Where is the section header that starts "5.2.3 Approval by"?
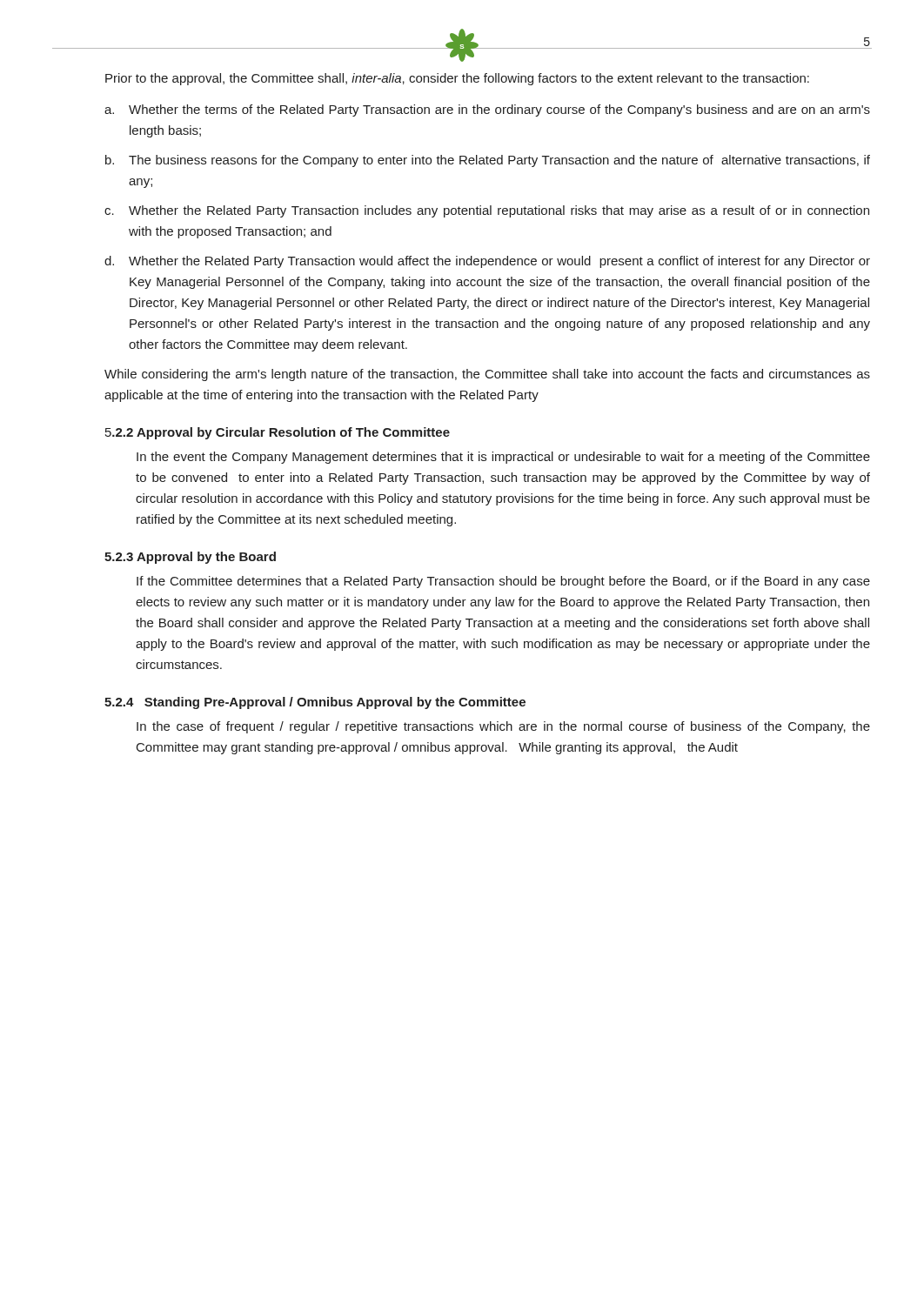This screenshot has height=1305, width=924. tap(190, 556)
